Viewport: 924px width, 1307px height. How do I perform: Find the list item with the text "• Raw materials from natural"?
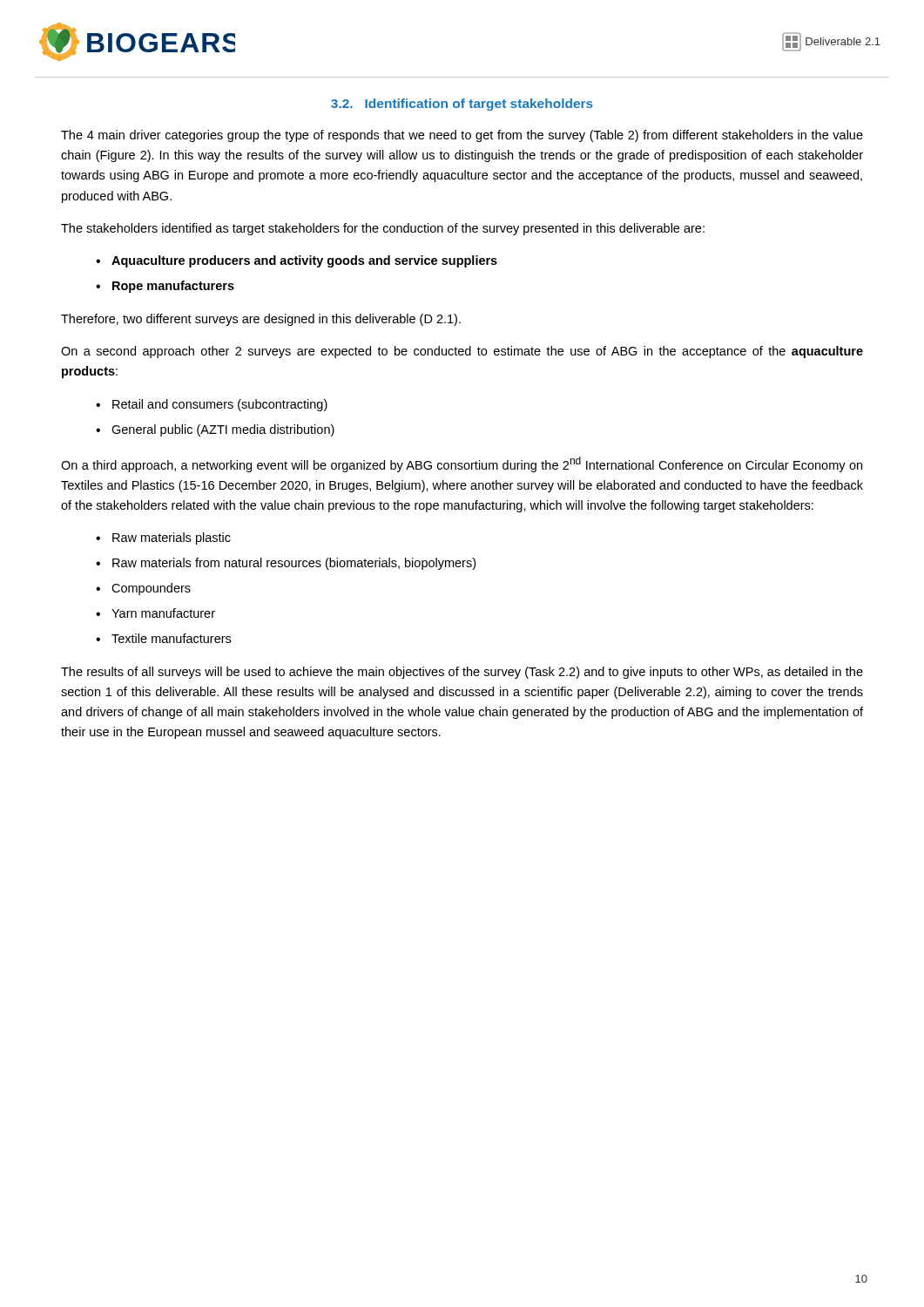coord(479,564)
